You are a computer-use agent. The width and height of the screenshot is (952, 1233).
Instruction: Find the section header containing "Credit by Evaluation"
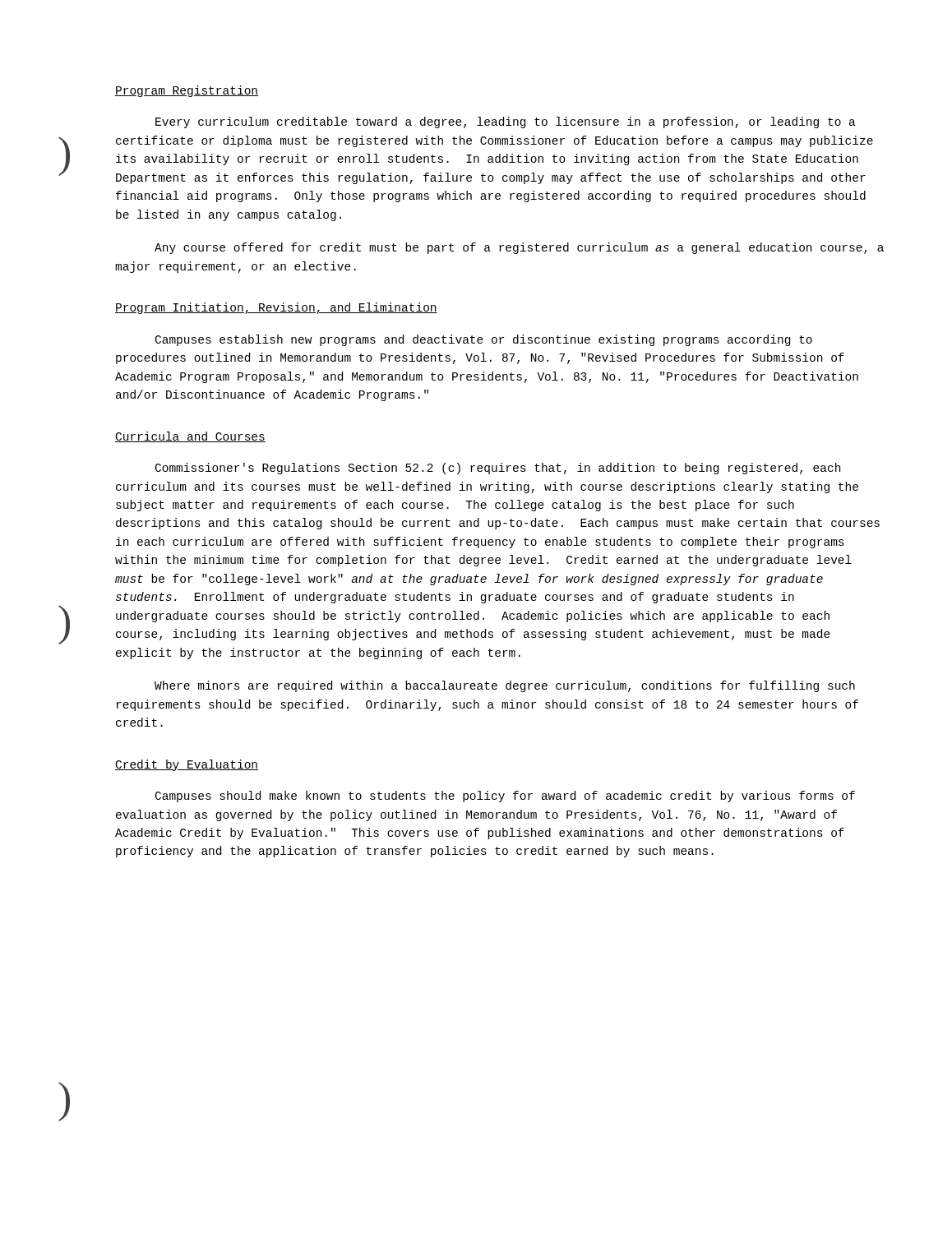point(187,765)
